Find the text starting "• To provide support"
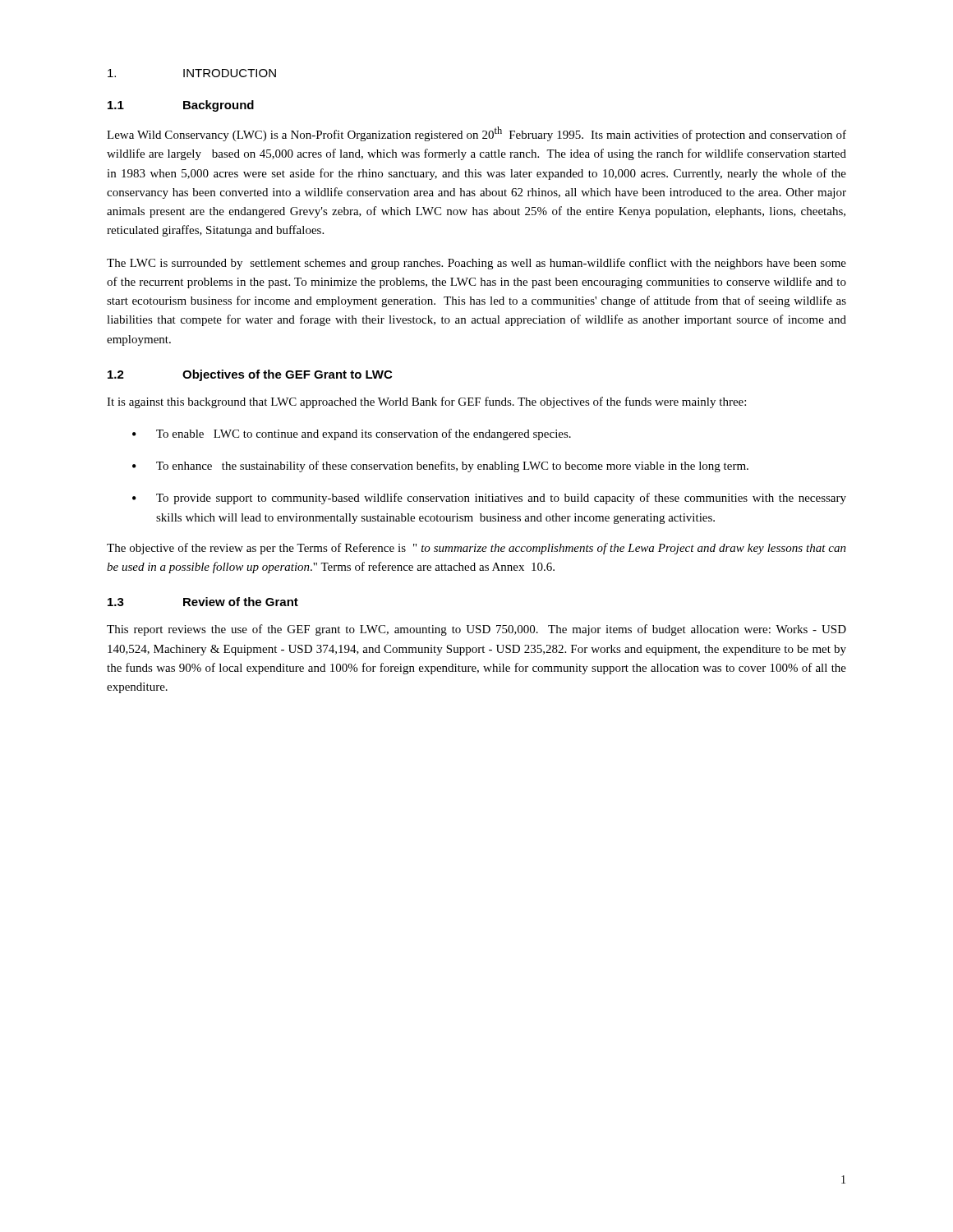 [x=489, y=508]
